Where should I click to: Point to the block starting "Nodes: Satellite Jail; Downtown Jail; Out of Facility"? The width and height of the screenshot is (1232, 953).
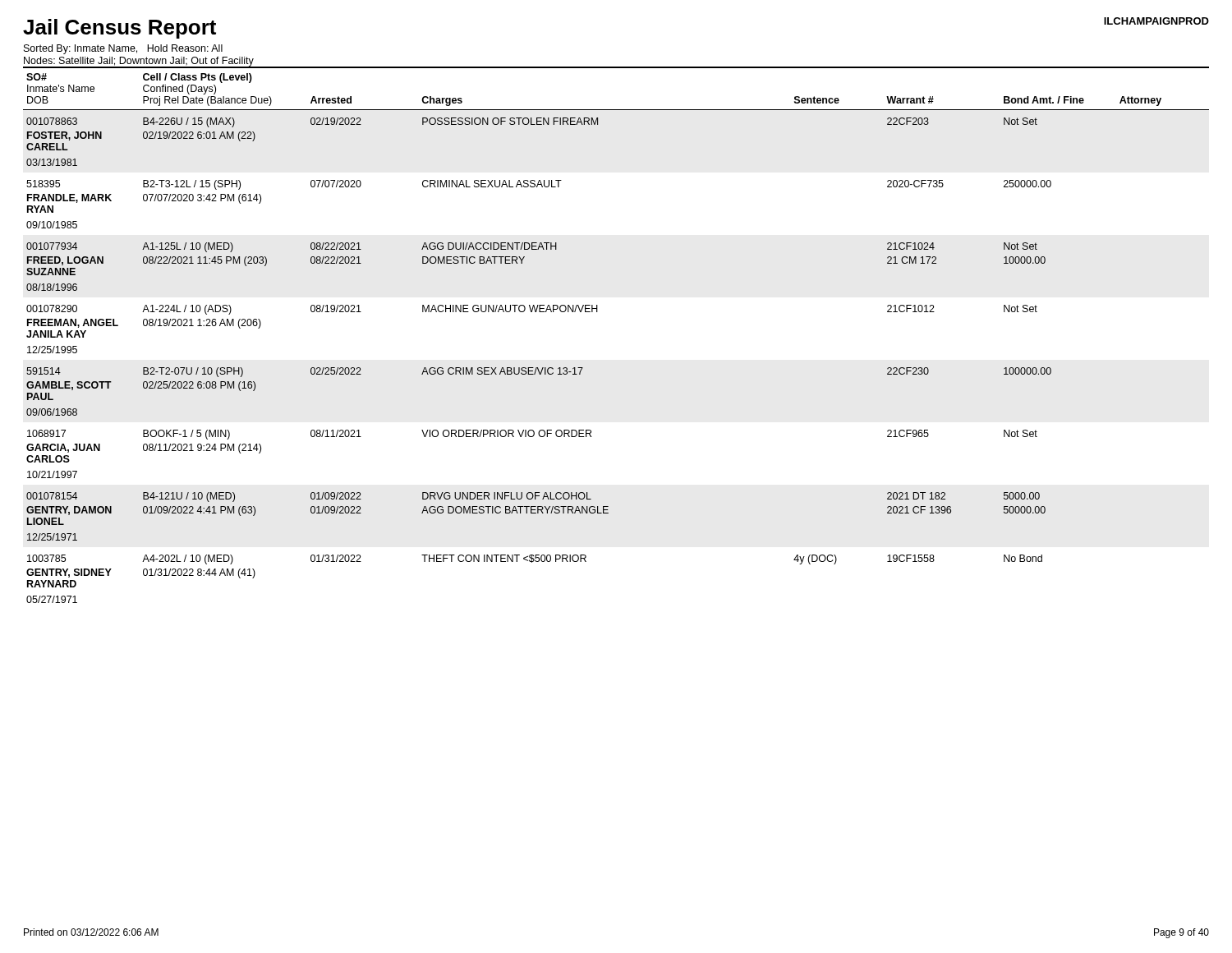(x=138, y=61)
